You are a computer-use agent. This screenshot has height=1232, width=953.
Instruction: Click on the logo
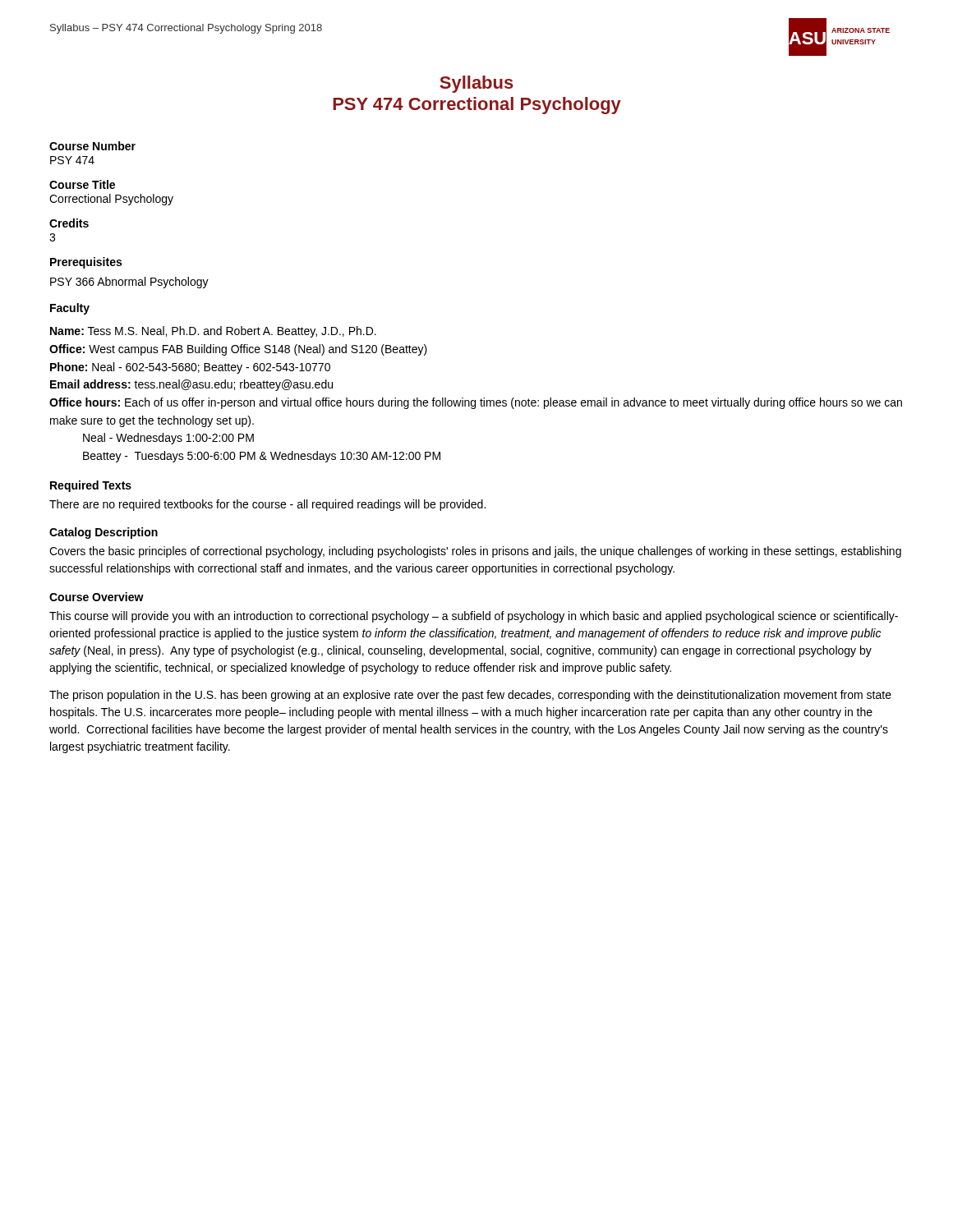point(846,37)
